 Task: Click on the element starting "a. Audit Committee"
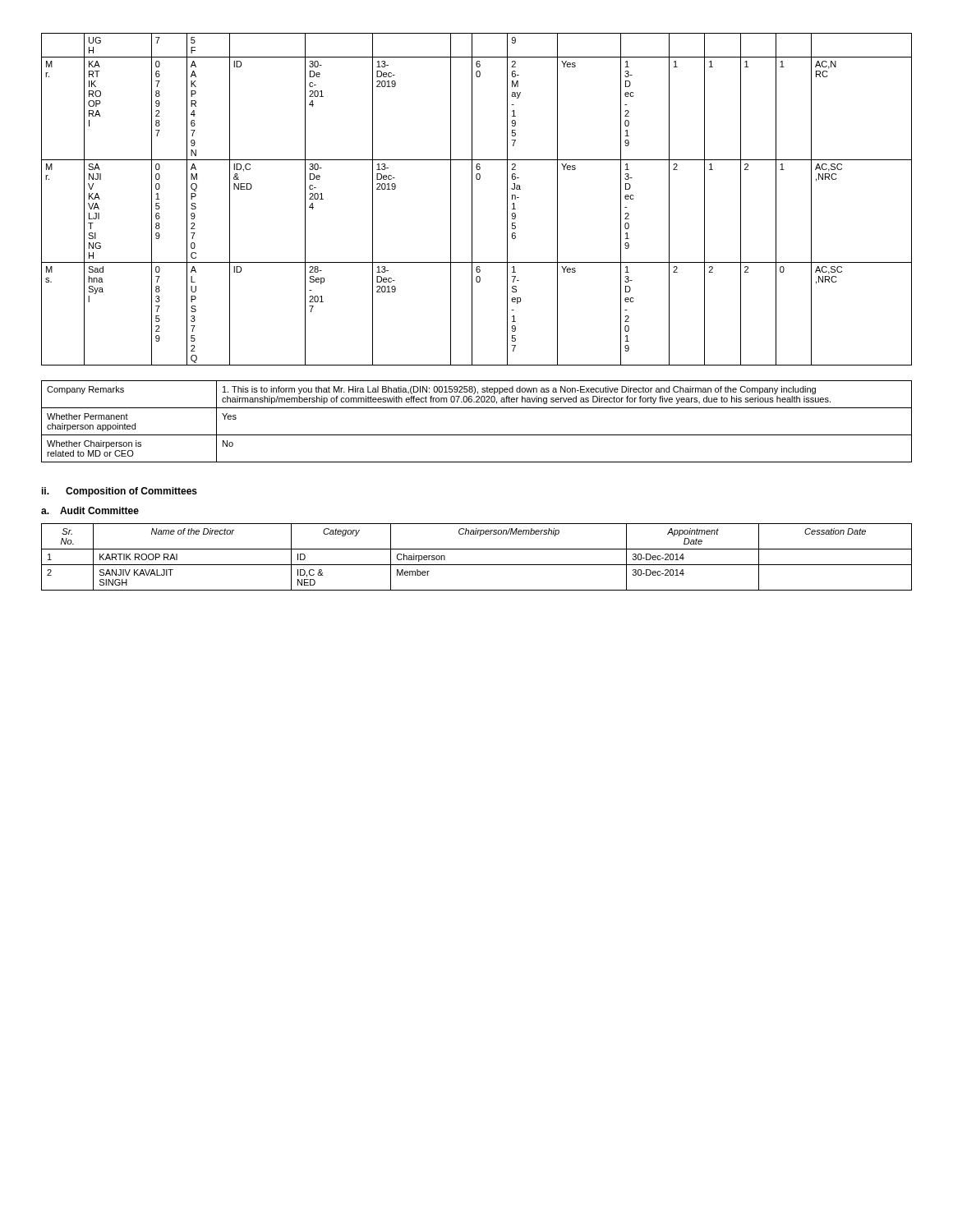tap(90, 511)
